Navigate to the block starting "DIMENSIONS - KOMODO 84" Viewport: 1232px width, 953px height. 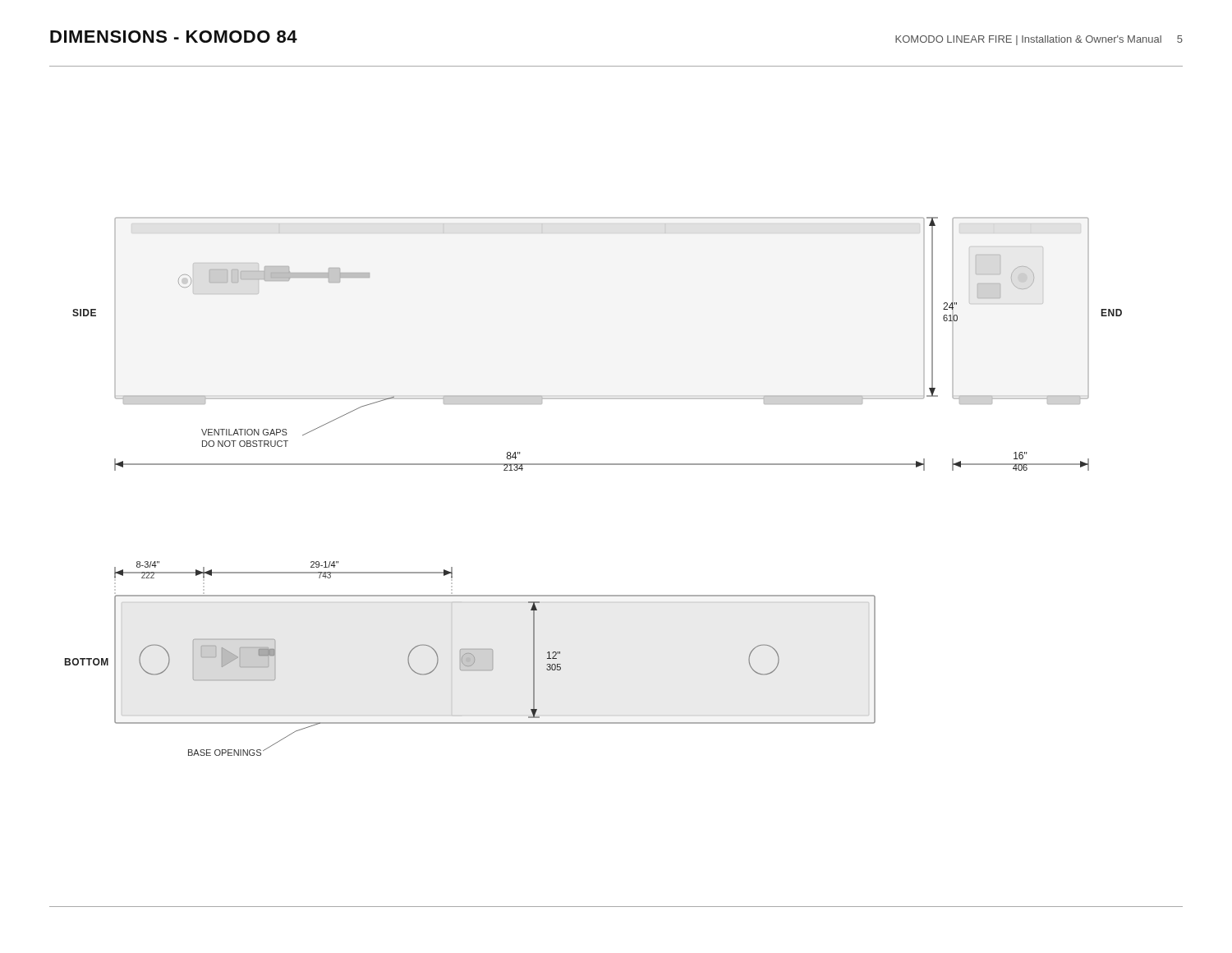[173, 37]
